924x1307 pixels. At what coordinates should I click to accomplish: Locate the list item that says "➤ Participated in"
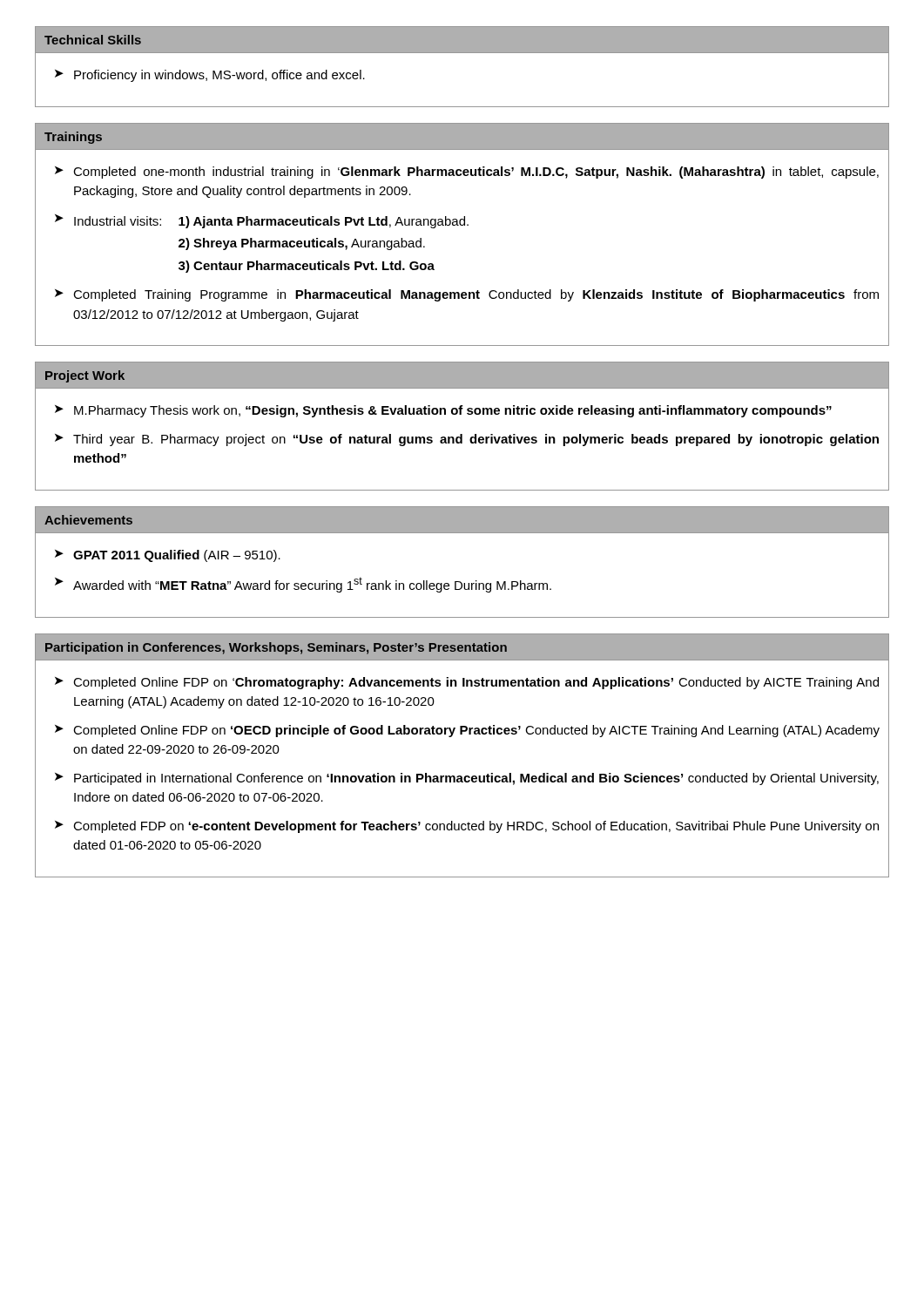[466, 788]
